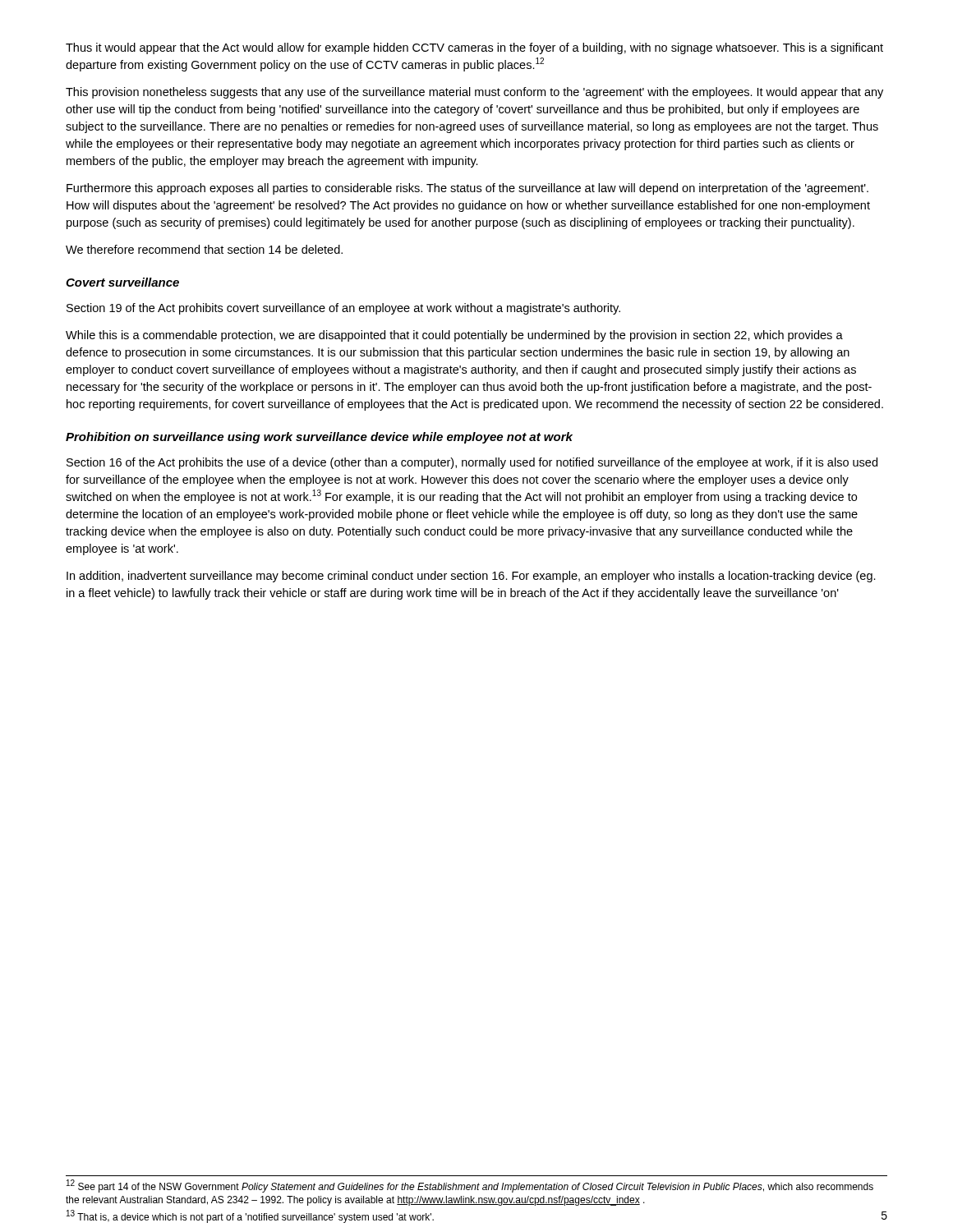Find the text block with the text "This provision nonetheless suggests that any use"
The image size is (953, 1232).
[x=476, y=127]
